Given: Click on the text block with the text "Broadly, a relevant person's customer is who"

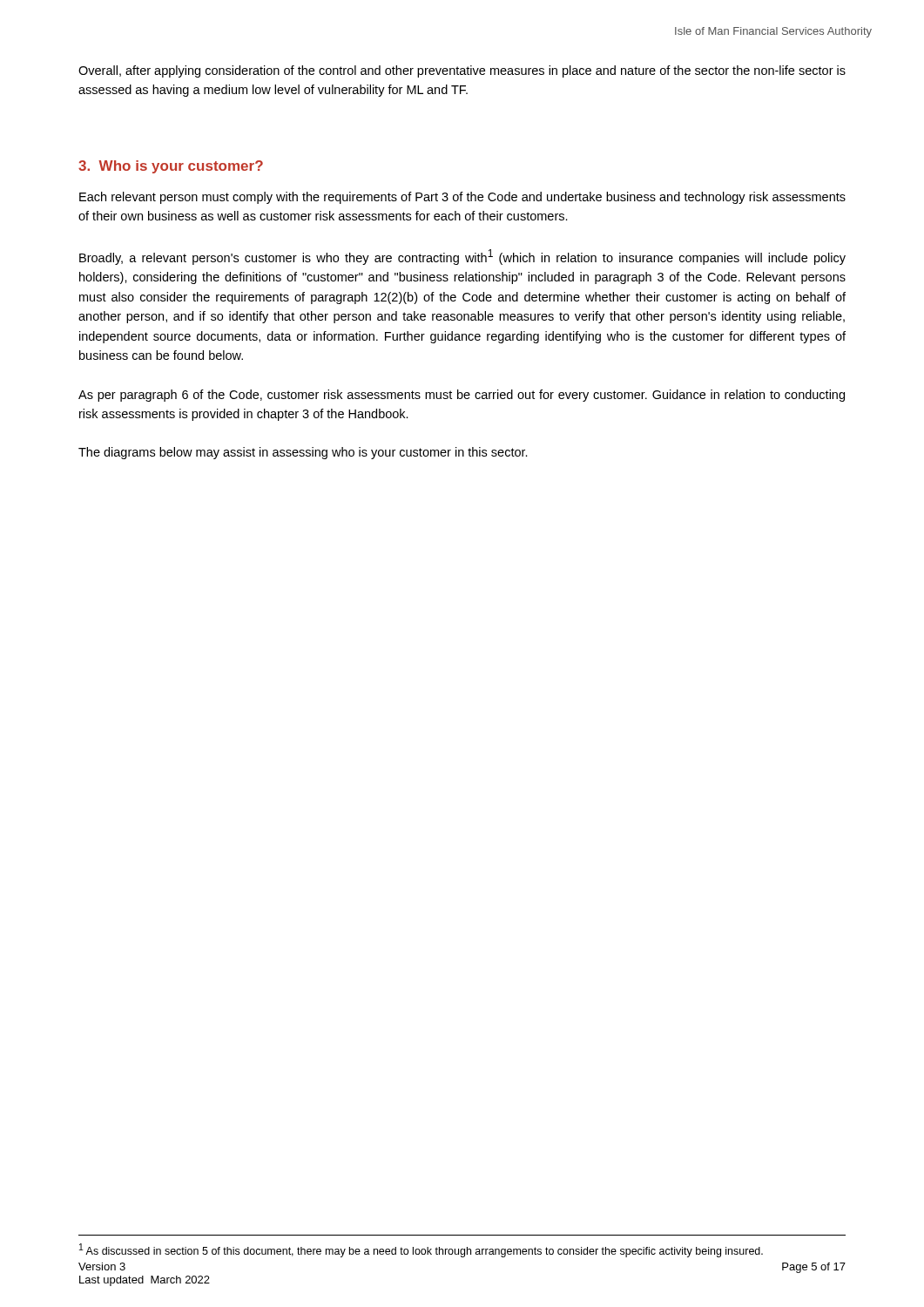Looking at the screenshot, I should tap(462, 305).
